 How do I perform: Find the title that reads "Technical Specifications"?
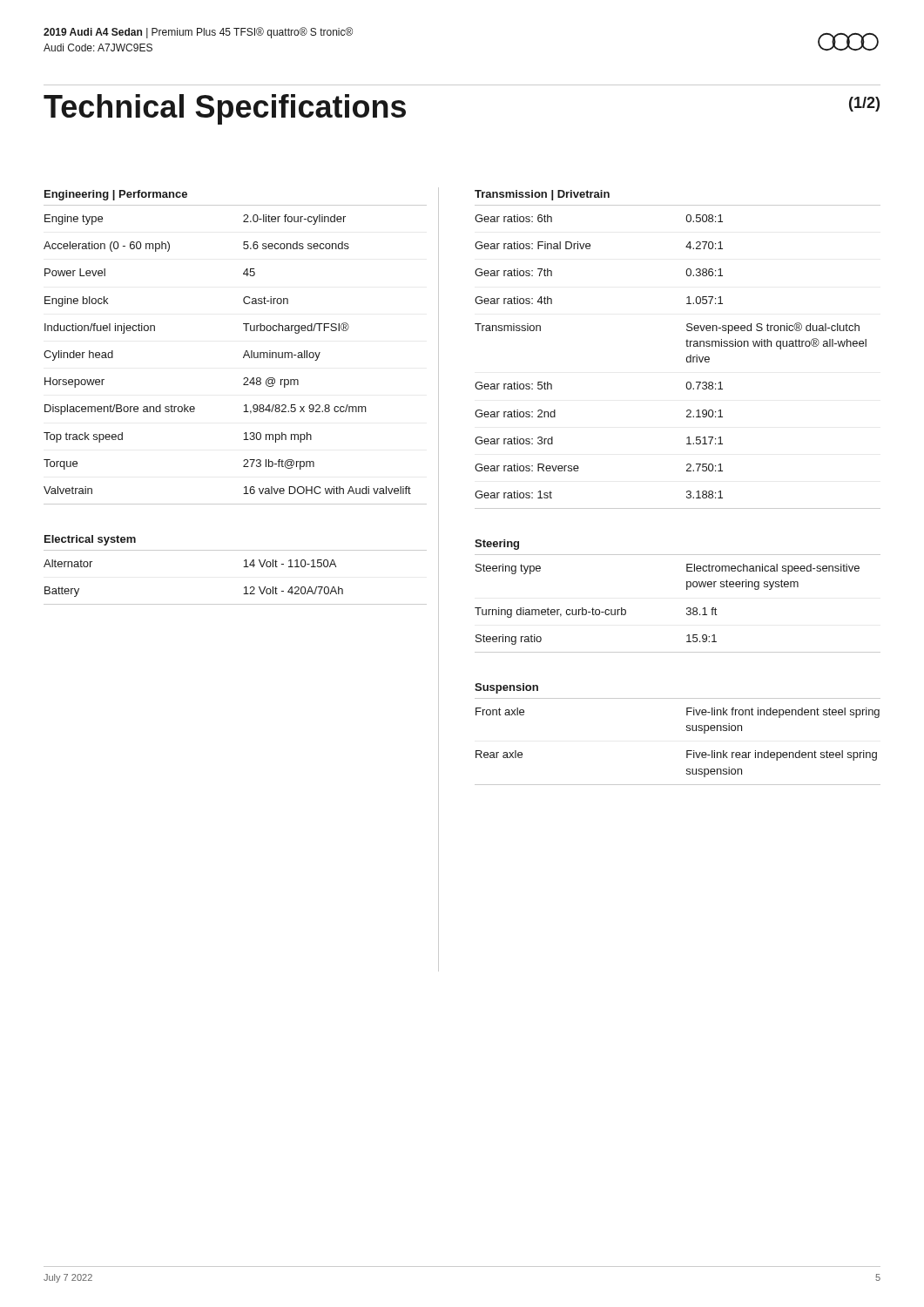(225, 107)
